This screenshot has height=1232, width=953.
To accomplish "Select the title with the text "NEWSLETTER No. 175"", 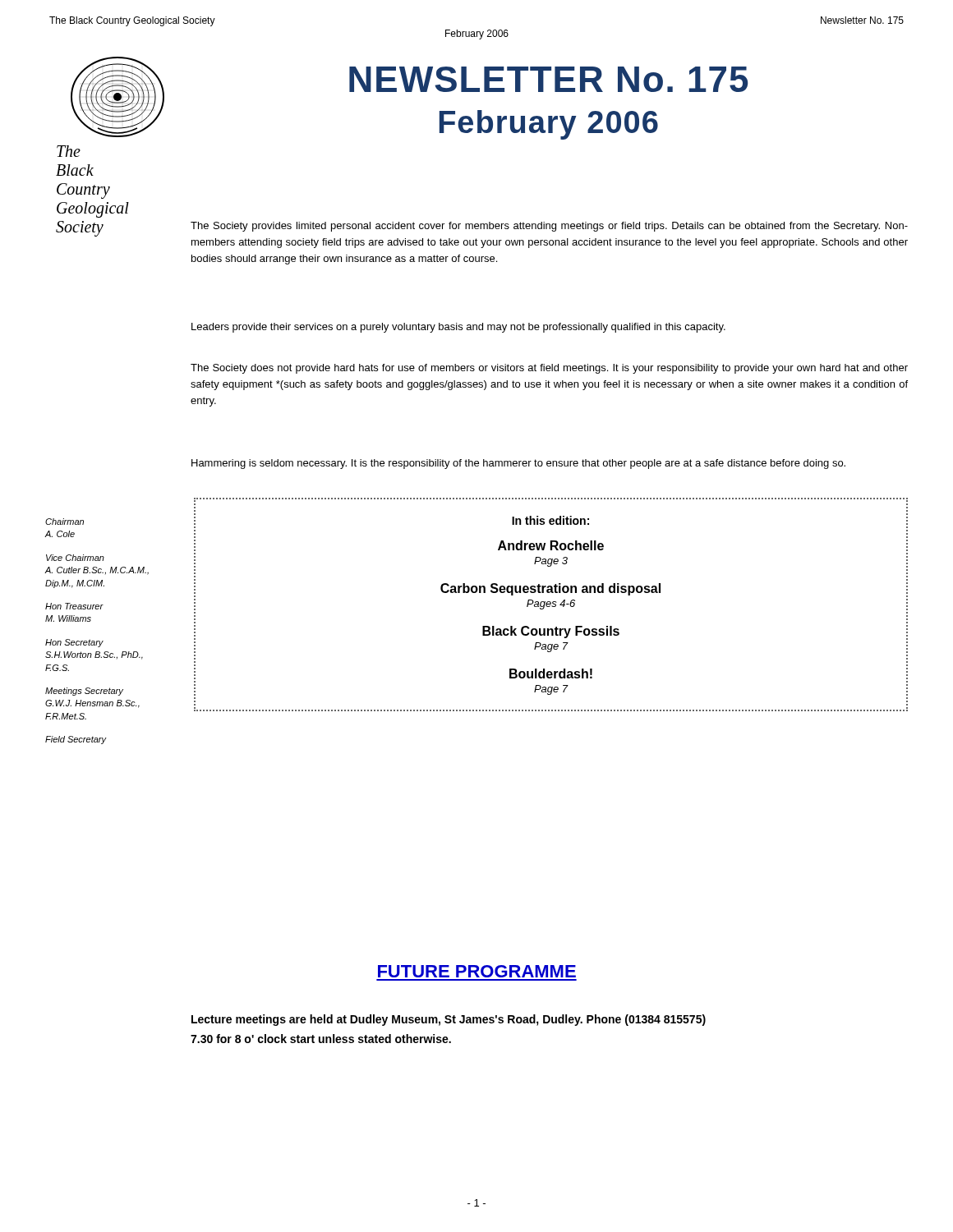I will pyautogui.click(x=548, y=100).
